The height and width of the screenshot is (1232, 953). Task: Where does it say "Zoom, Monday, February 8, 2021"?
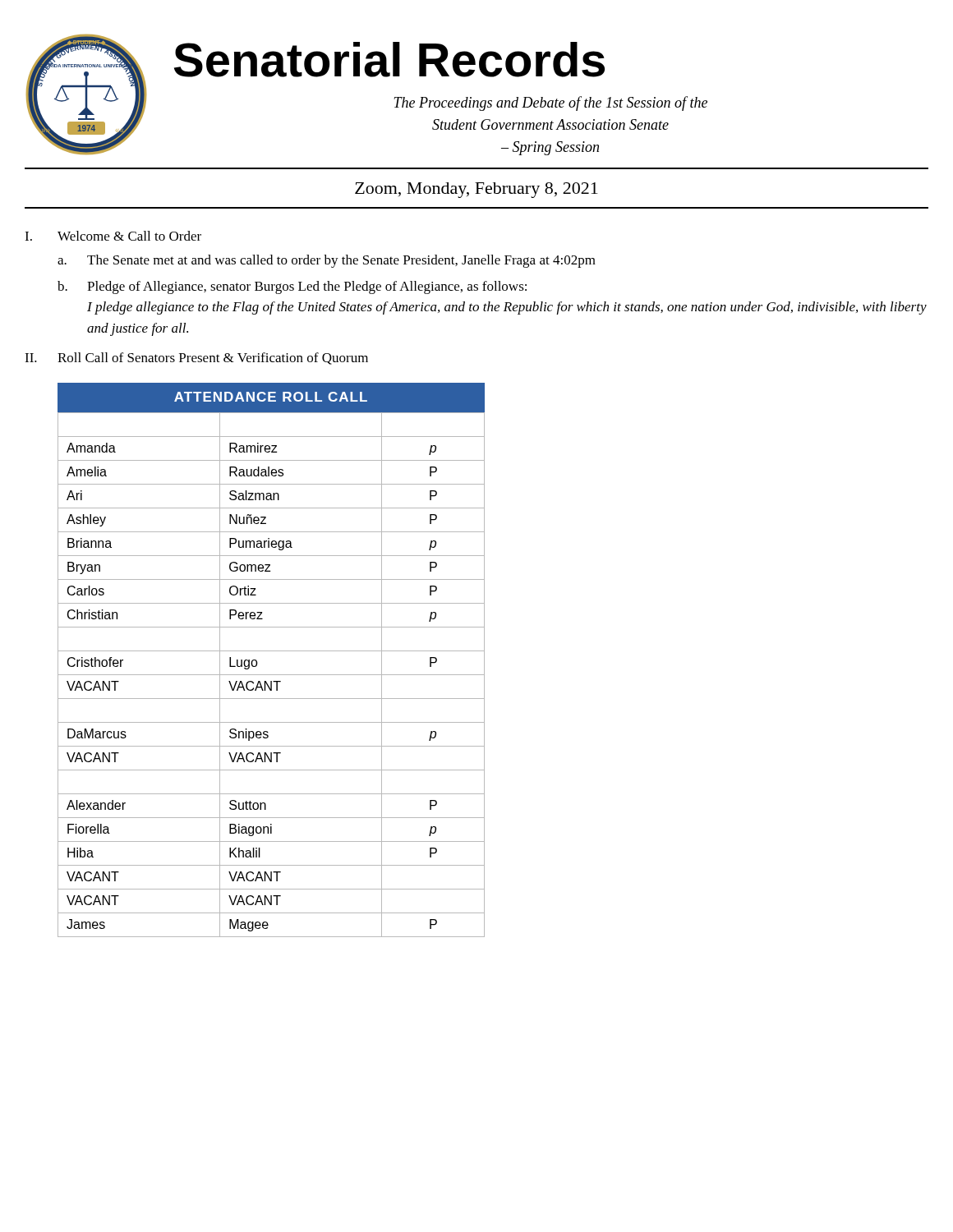(x=476, y=188)
